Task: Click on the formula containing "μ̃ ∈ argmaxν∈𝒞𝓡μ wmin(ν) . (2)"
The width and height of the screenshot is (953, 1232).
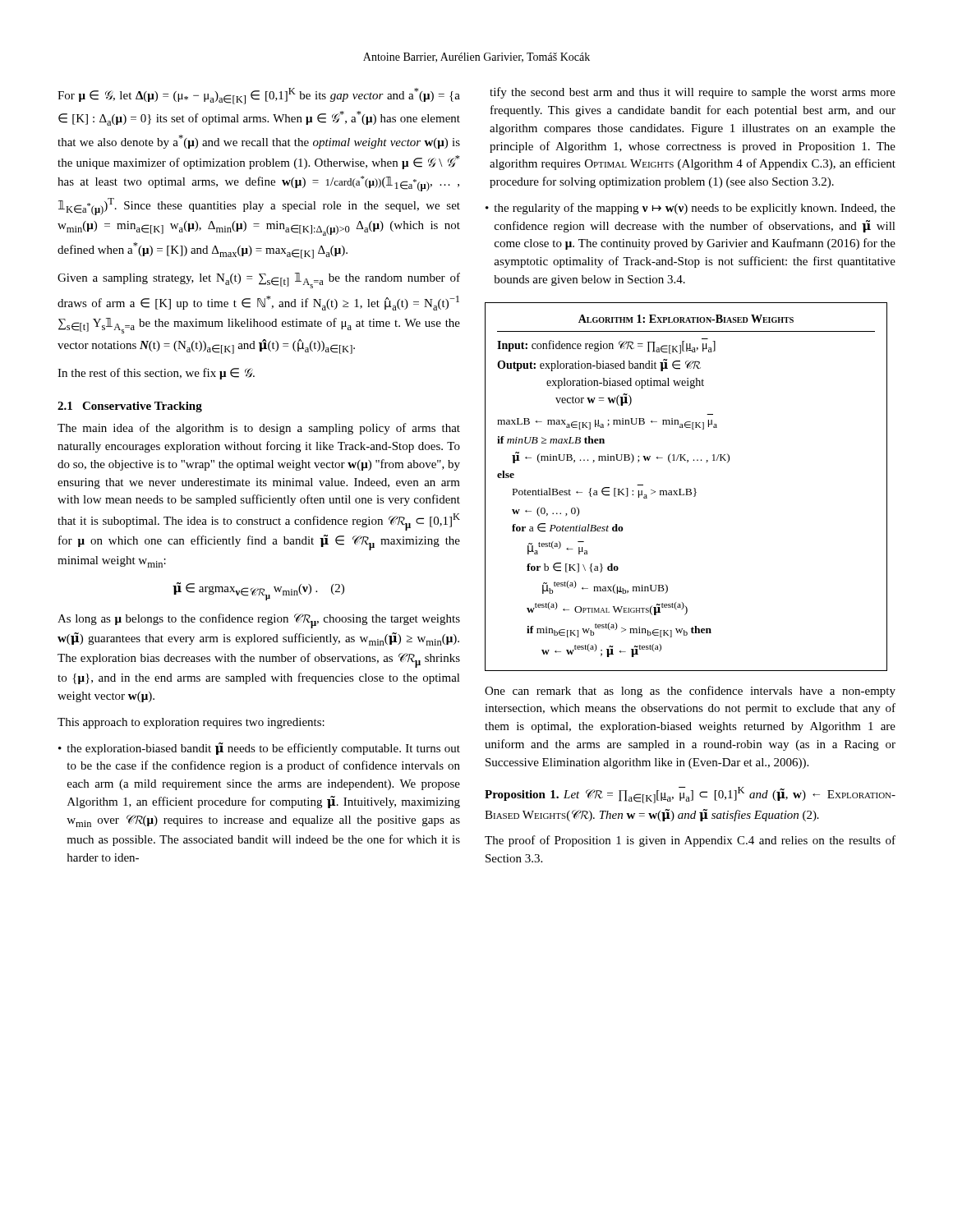Action: [259, 591]
